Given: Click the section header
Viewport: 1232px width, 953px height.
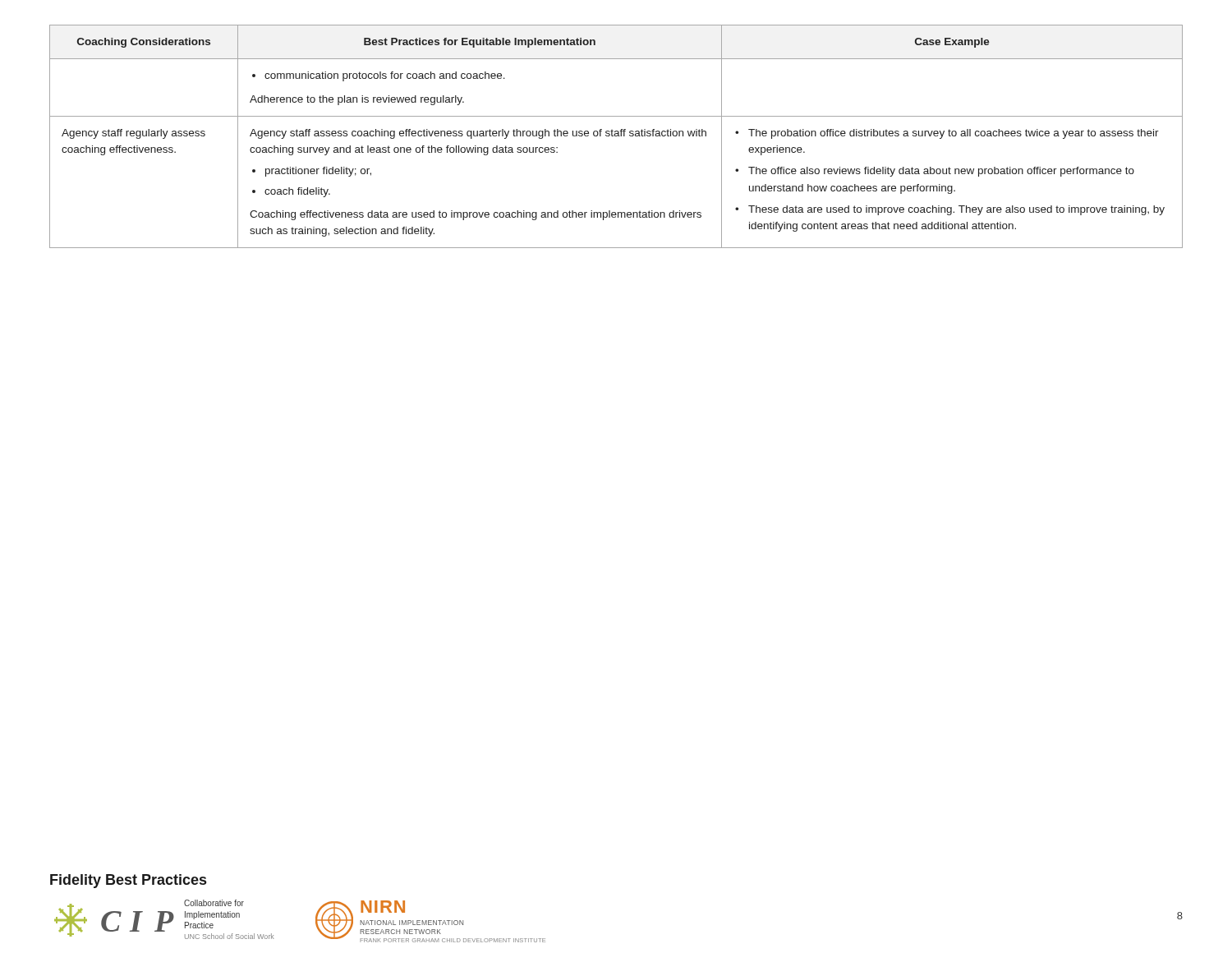Looking at the screenshot, I should (x=128, y=880).
